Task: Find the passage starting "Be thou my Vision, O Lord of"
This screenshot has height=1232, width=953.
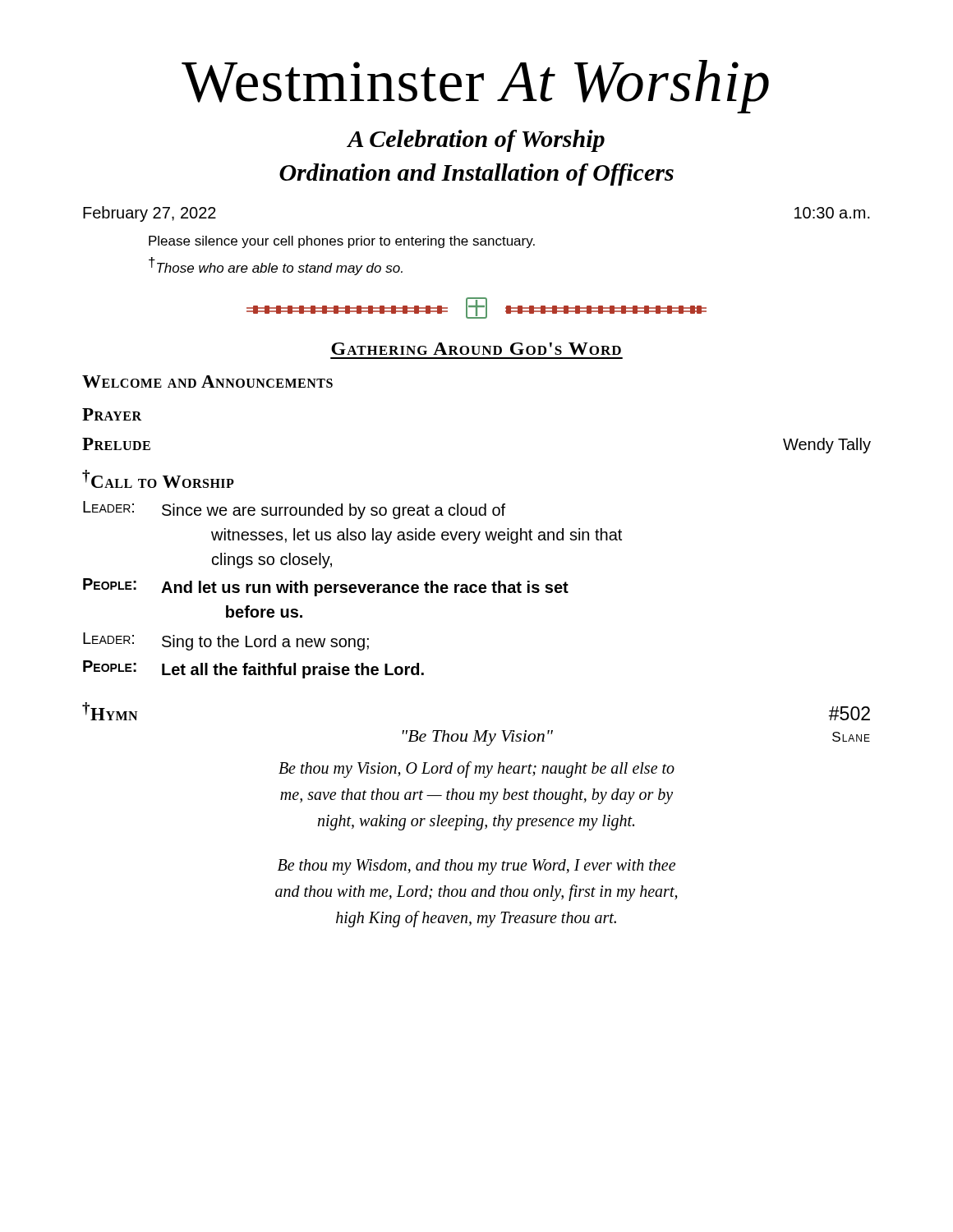Action: tap(476, 794)
